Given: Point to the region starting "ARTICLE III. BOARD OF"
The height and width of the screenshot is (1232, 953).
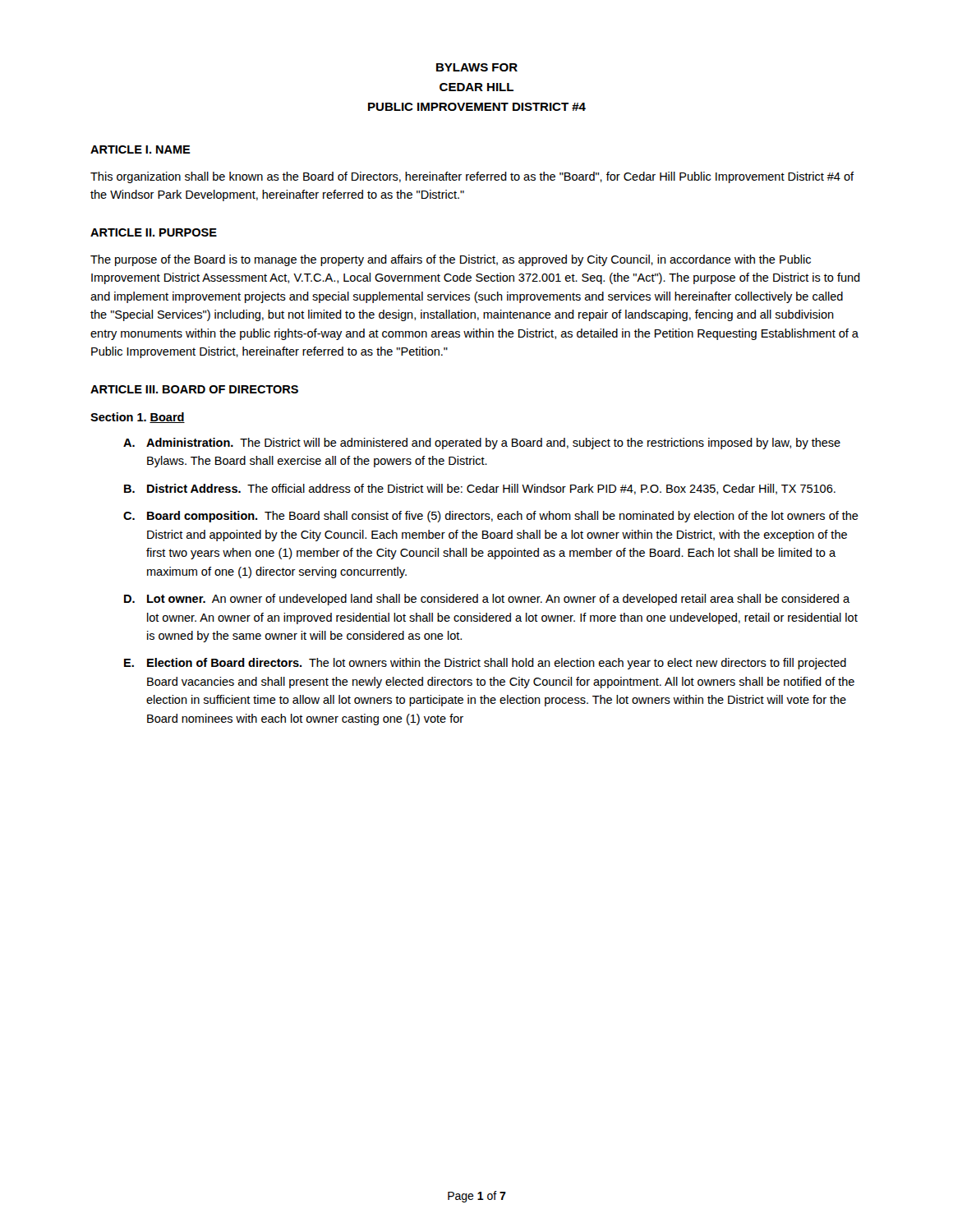Looking at the screenshot, I should [x=195, y=389].
